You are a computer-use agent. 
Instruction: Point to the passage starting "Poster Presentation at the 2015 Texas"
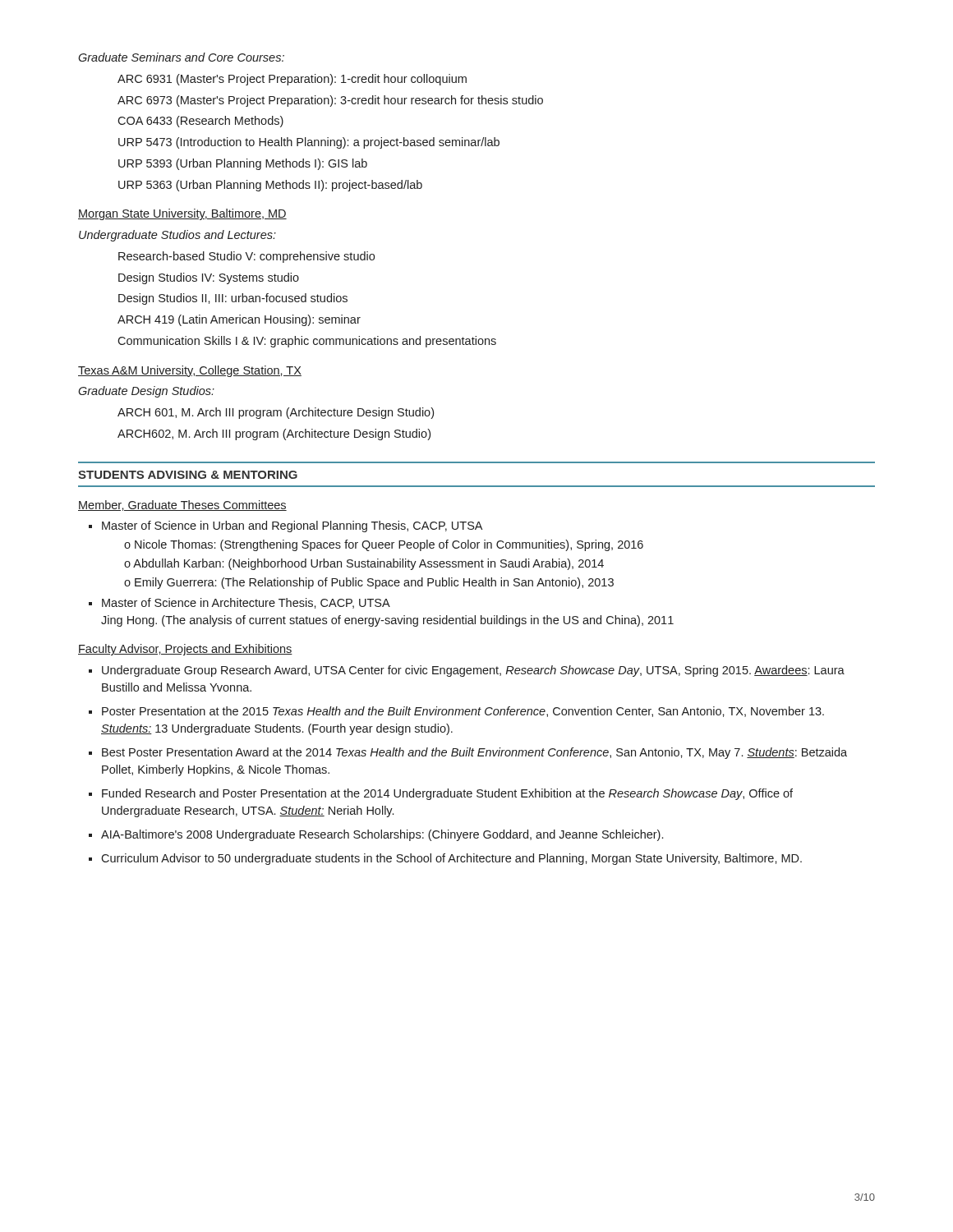coord(463,720)
